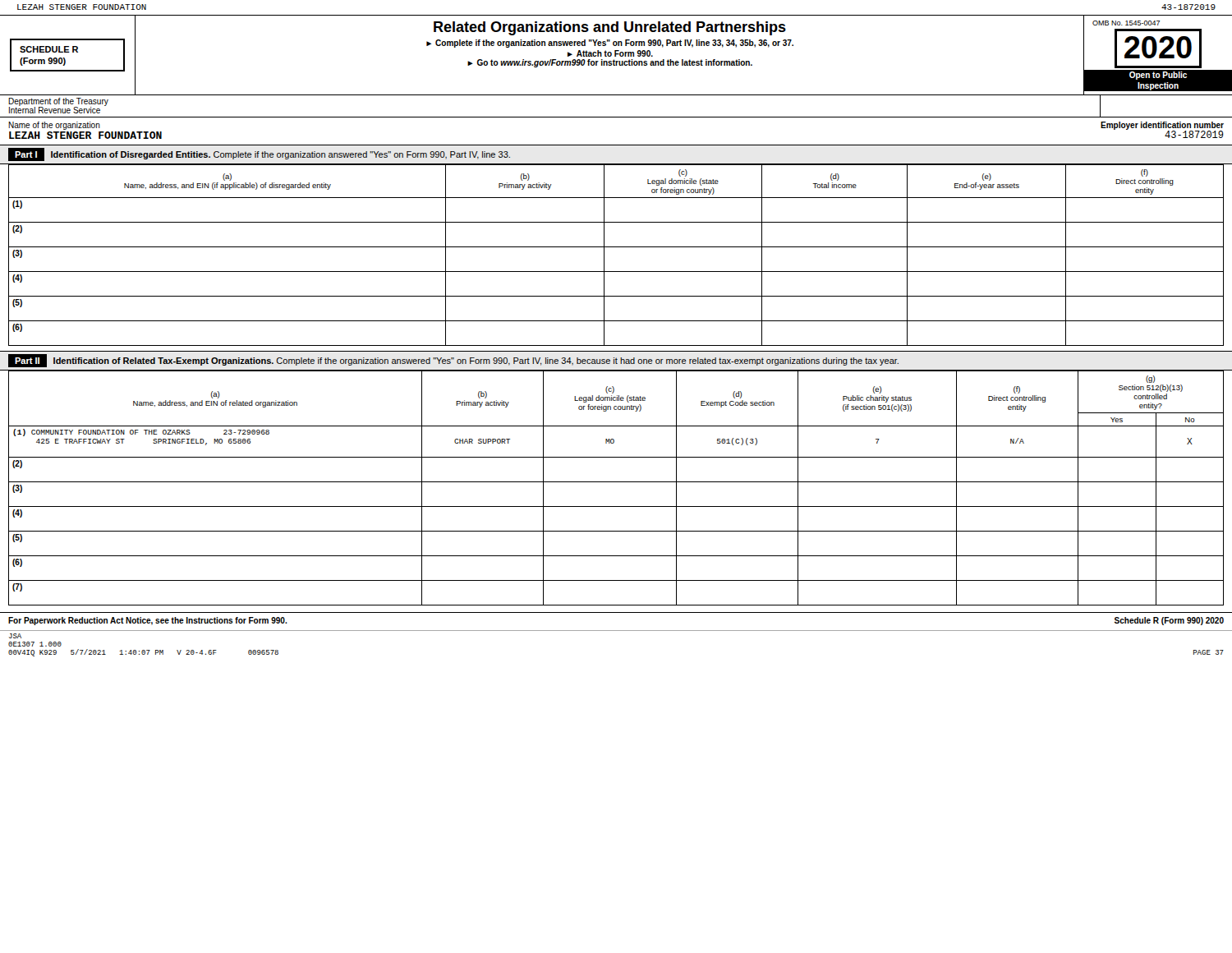Image resolution: width=1232 pixels, height=953 pixels.
Task: Point to the text starting "OMB No. 1545-0047"
Action: tap(1126, 23)
